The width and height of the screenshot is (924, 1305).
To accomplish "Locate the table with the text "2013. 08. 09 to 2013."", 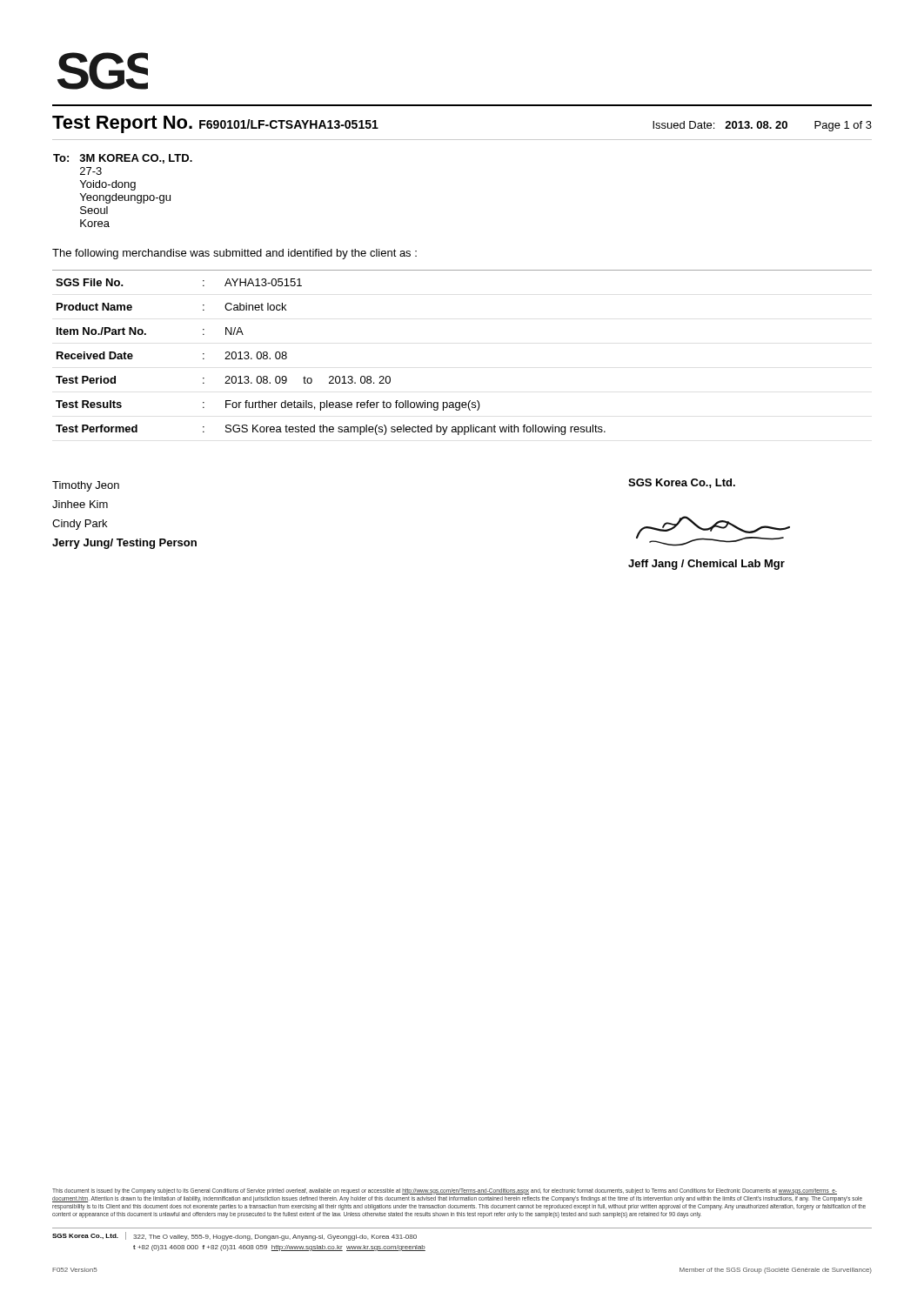I will pos(462,356).
